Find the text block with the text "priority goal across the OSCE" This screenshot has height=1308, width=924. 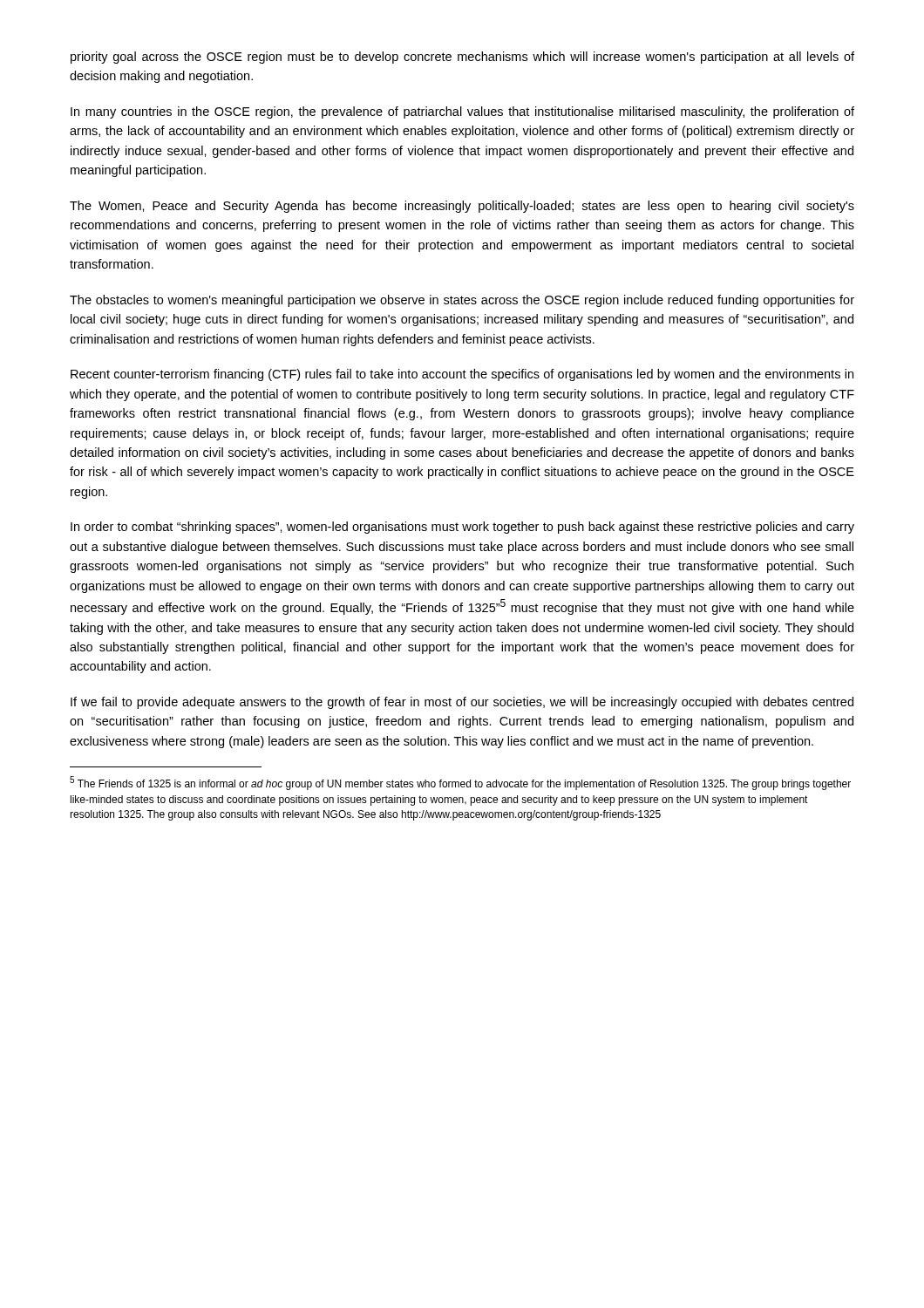(462, 66)
